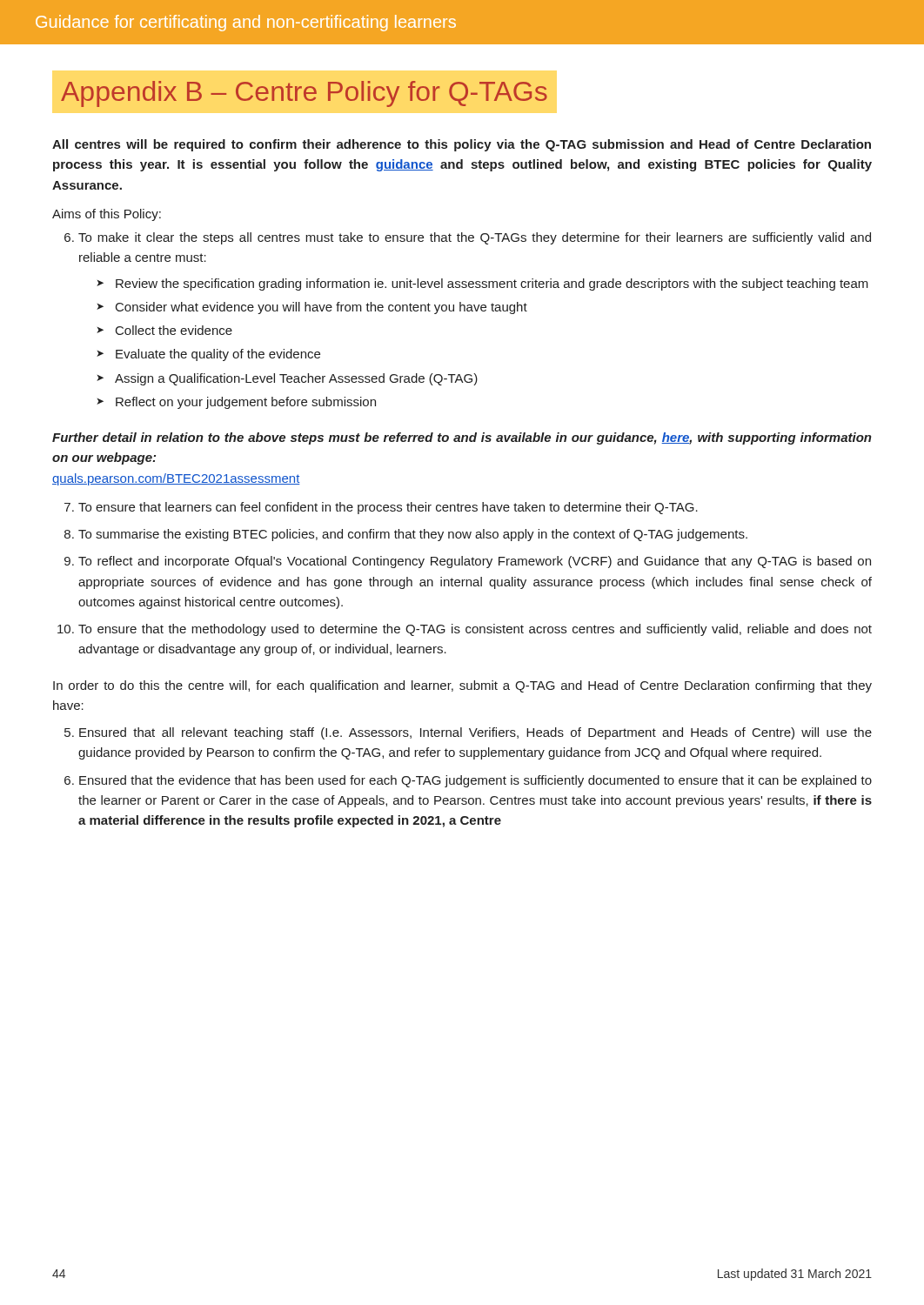This screenshot has width=924, height=1305.
Task: Navigate to the element starting "To make it clear the steps"
Action: click(475, 321)
